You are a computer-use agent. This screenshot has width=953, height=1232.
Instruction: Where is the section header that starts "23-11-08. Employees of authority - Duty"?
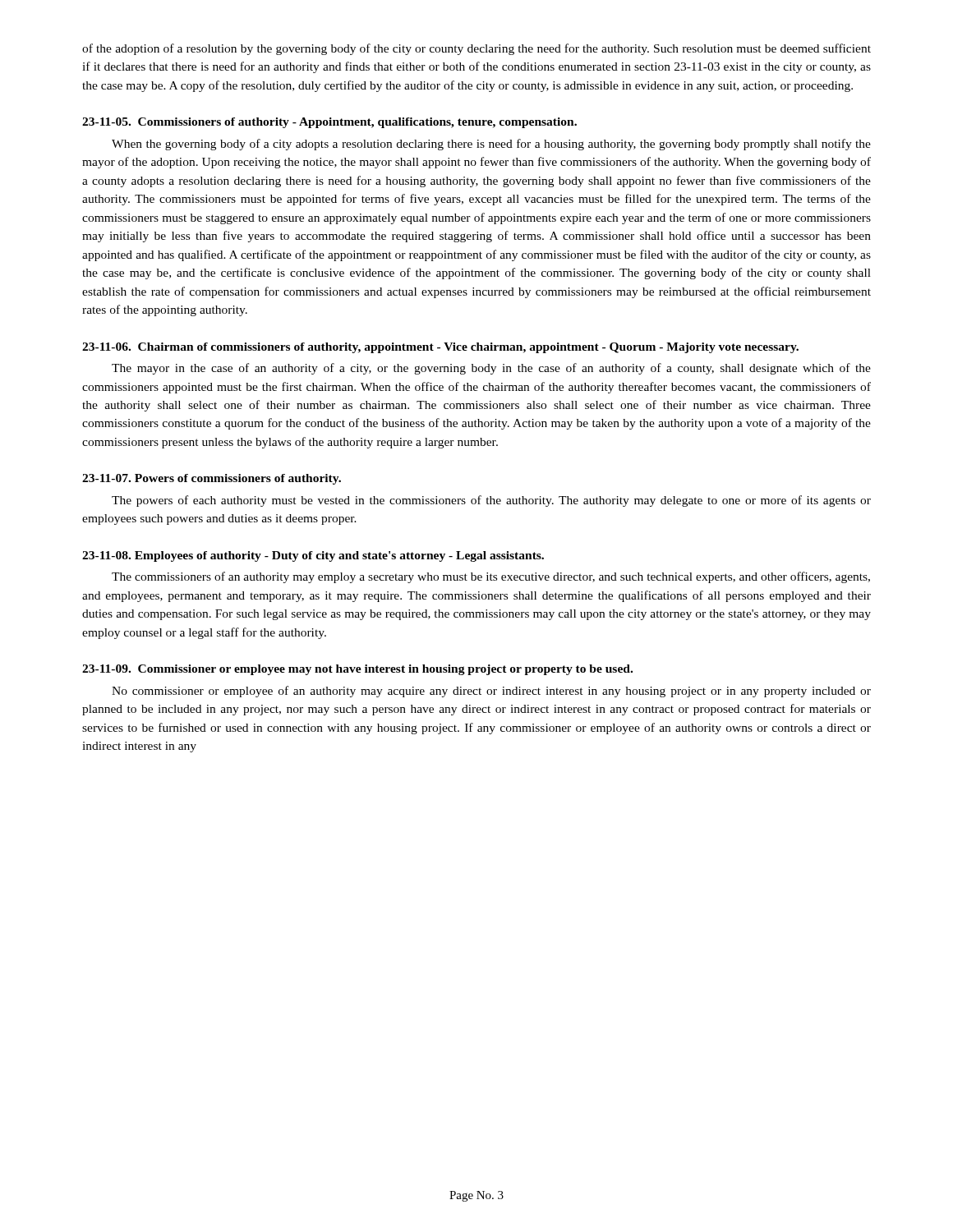[x=313, y=555]
